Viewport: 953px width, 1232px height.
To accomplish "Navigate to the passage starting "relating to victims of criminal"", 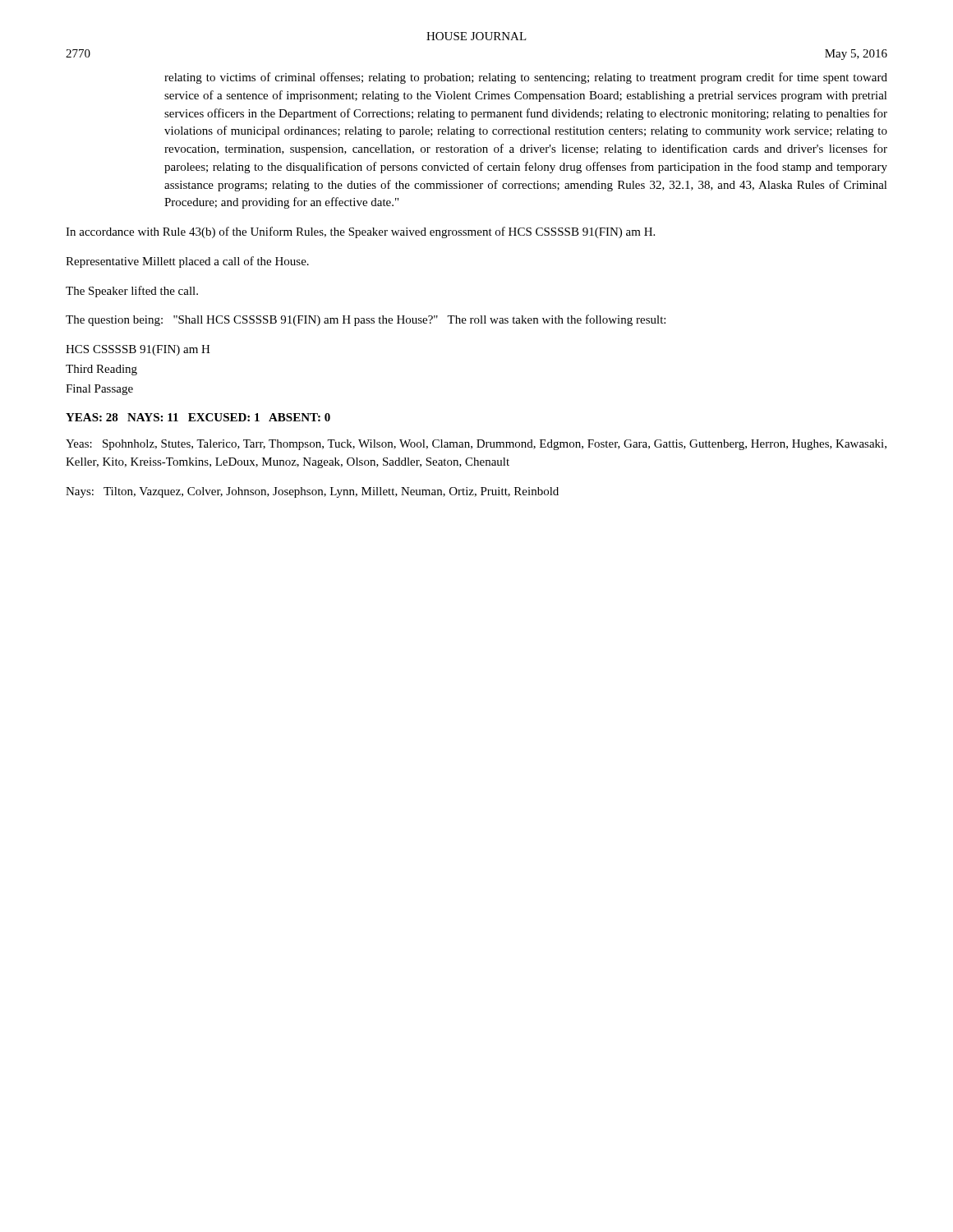I will (526, 140).
